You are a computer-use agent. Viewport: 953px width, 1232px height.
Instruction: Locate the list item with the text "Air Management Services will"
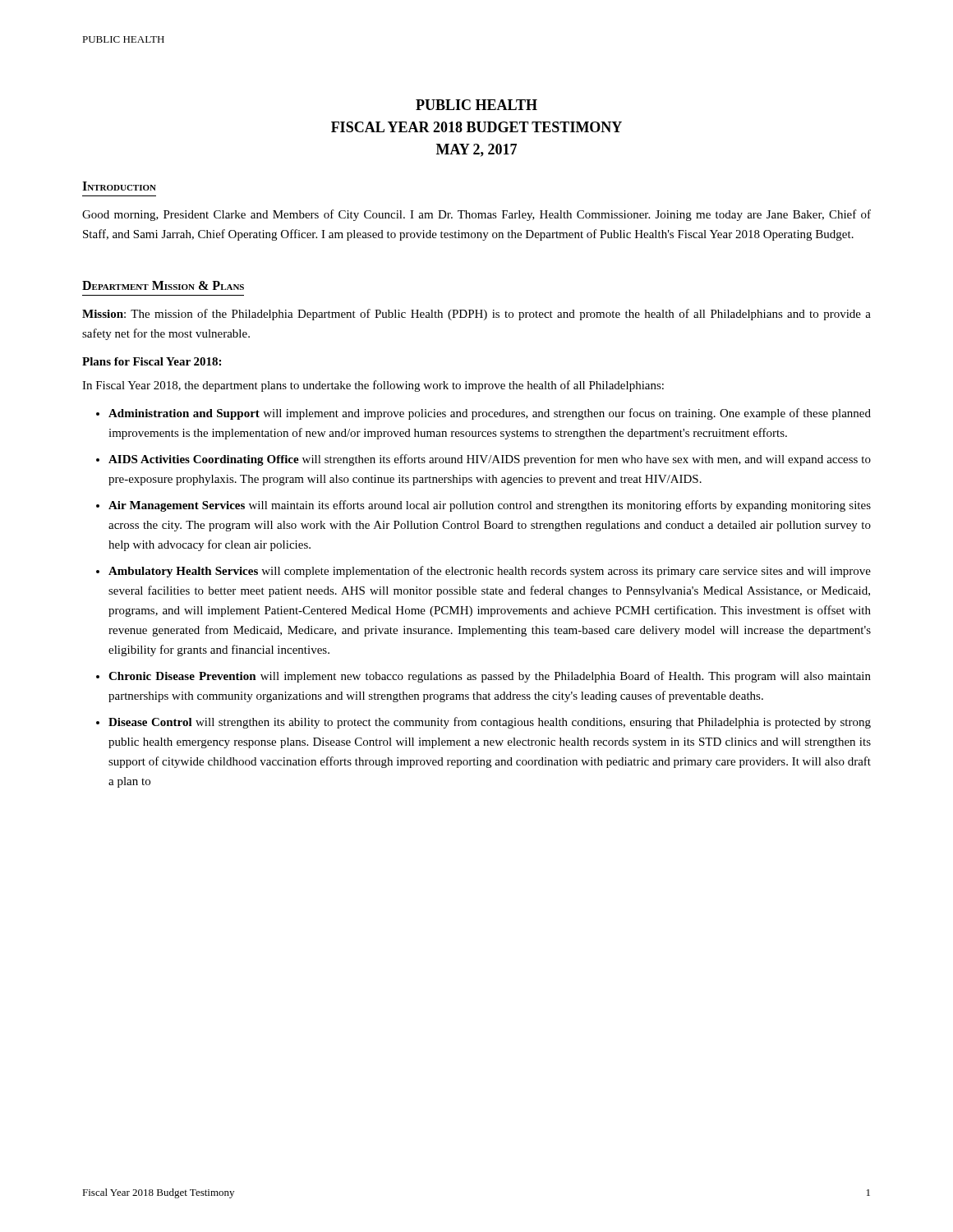pyautogui.click(x=490, y=525)
